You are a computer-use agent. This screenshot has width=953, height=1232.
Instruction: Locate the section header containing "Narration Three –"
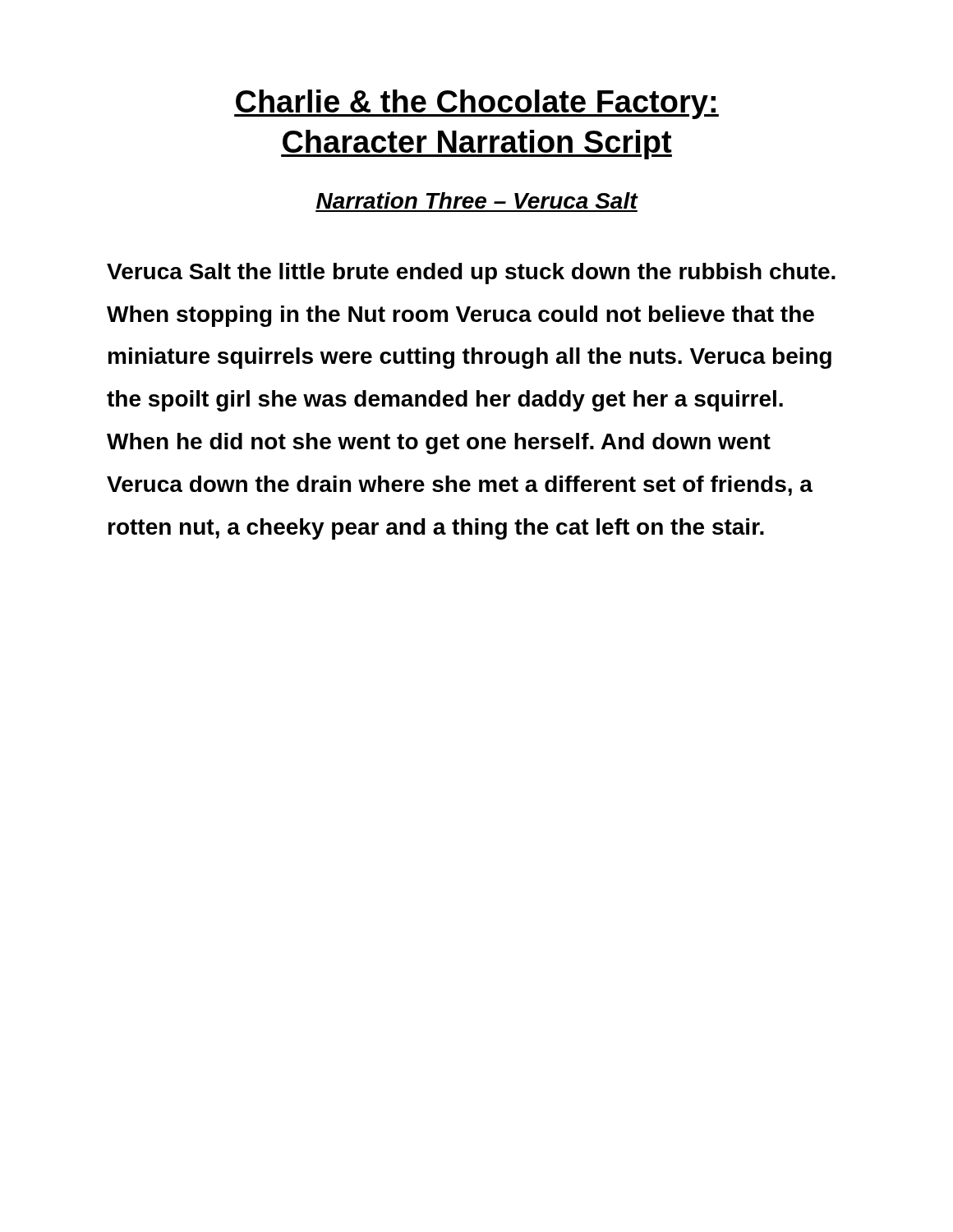[476, 201]
